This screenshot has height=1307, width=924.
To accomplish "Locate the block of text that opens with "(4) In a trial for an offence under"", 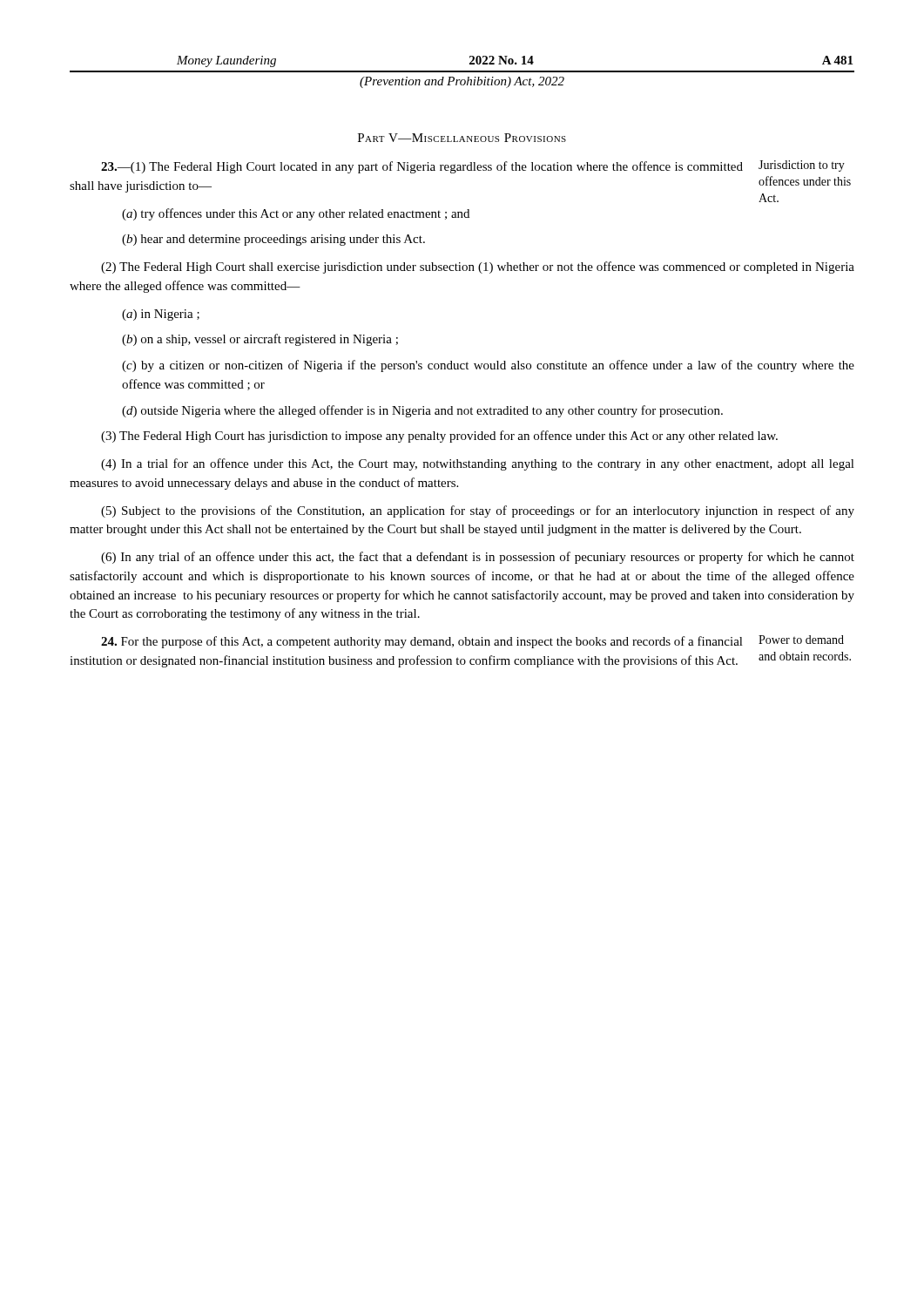I will [x=462, y=473].
